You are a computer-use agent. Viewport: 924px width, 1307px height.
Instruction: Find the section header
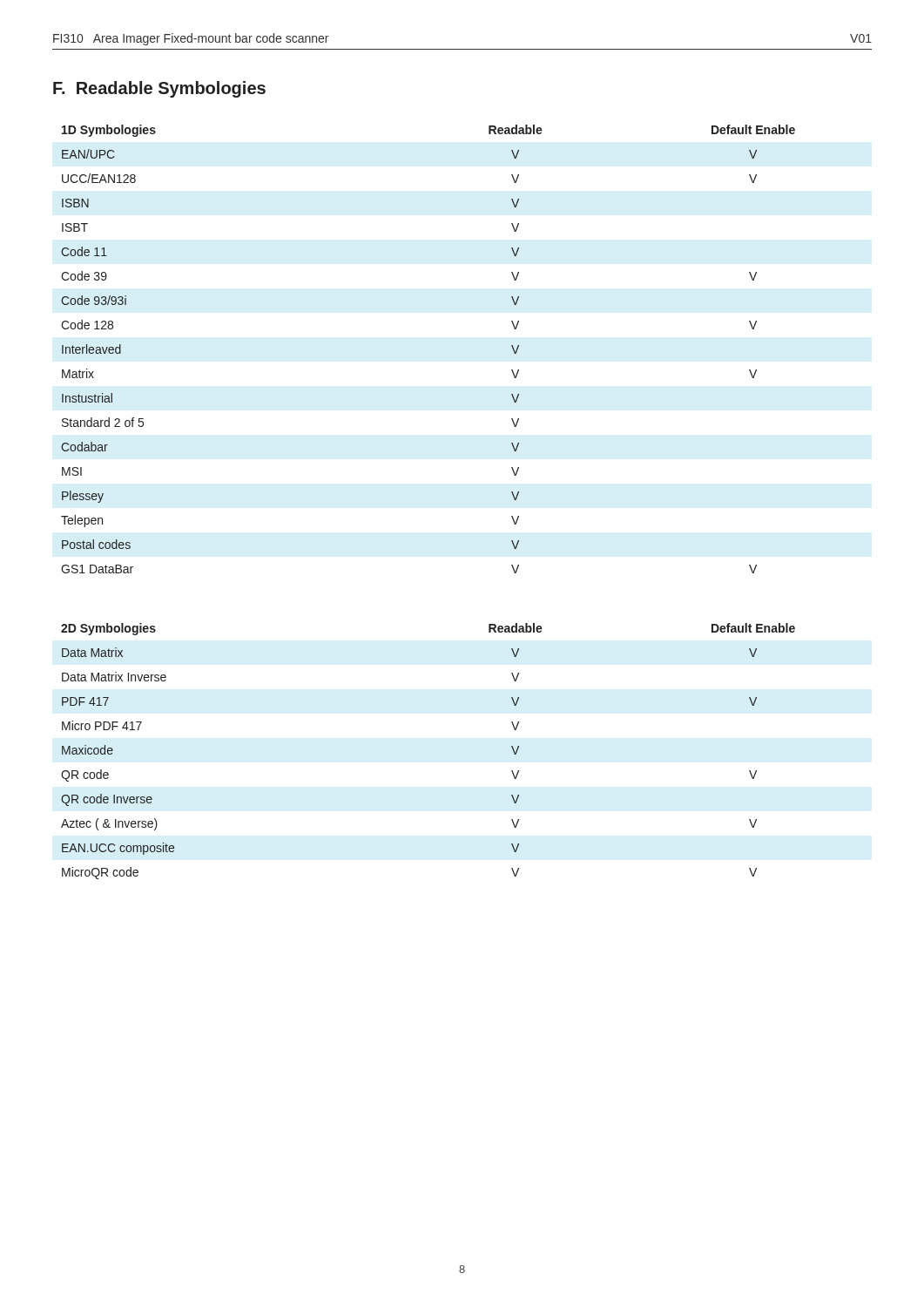click(159, 88)
